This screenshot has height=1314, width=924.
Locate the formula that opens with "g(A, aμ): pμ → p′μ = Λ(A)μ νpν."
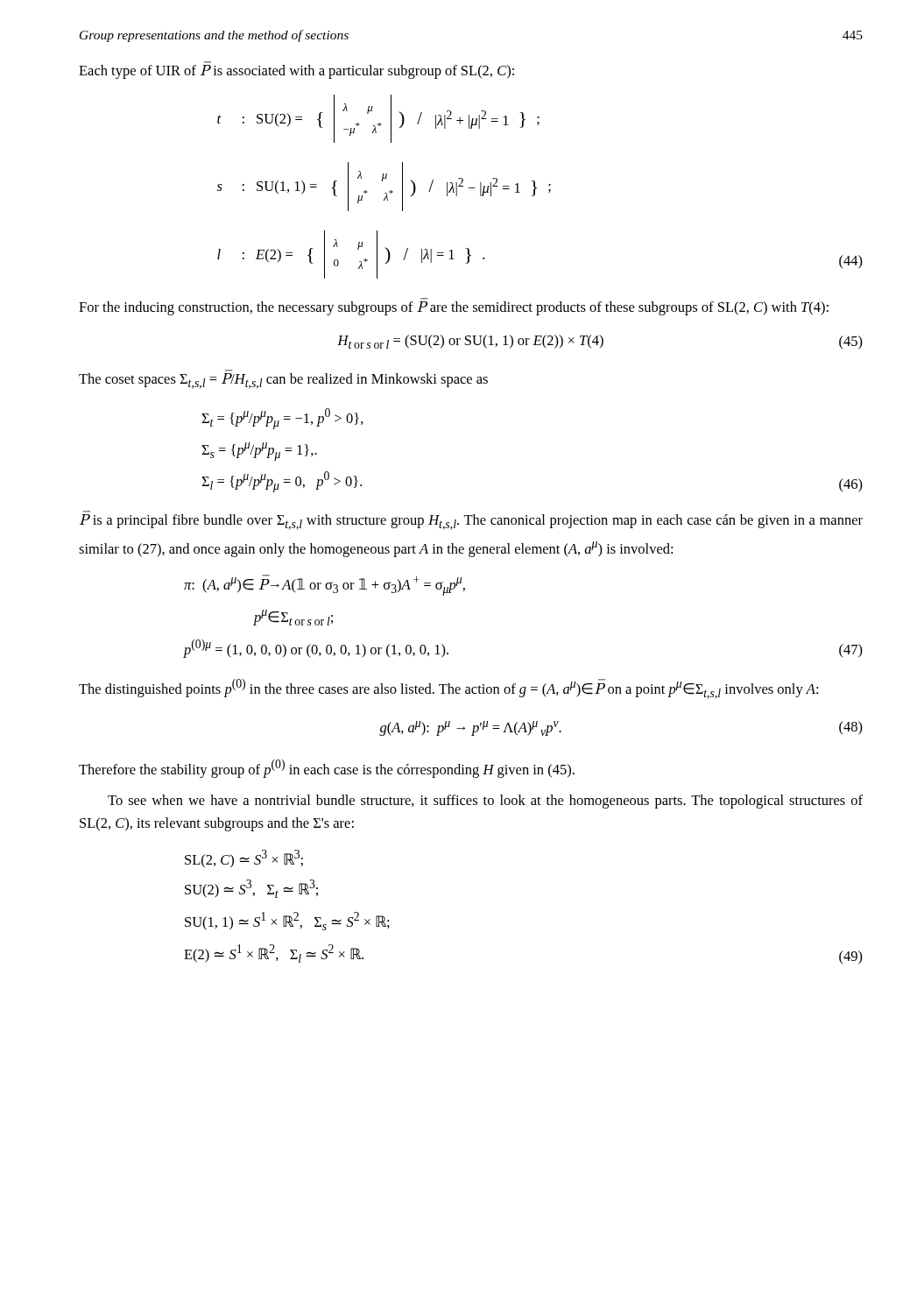tap(474, 728)
